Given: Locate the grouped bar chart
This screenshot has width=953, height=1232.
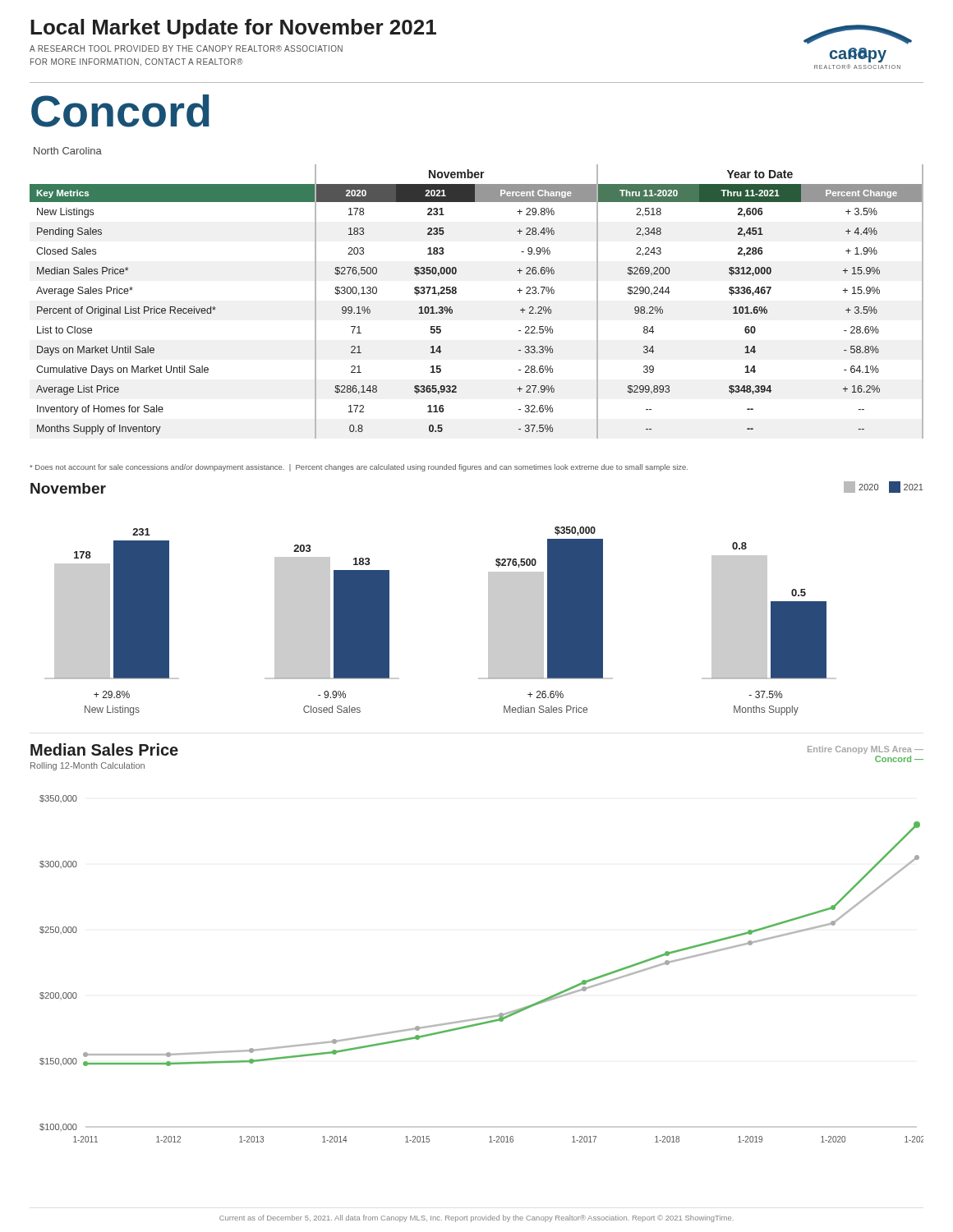Looking at the screenshot, I should click(476, 609).
